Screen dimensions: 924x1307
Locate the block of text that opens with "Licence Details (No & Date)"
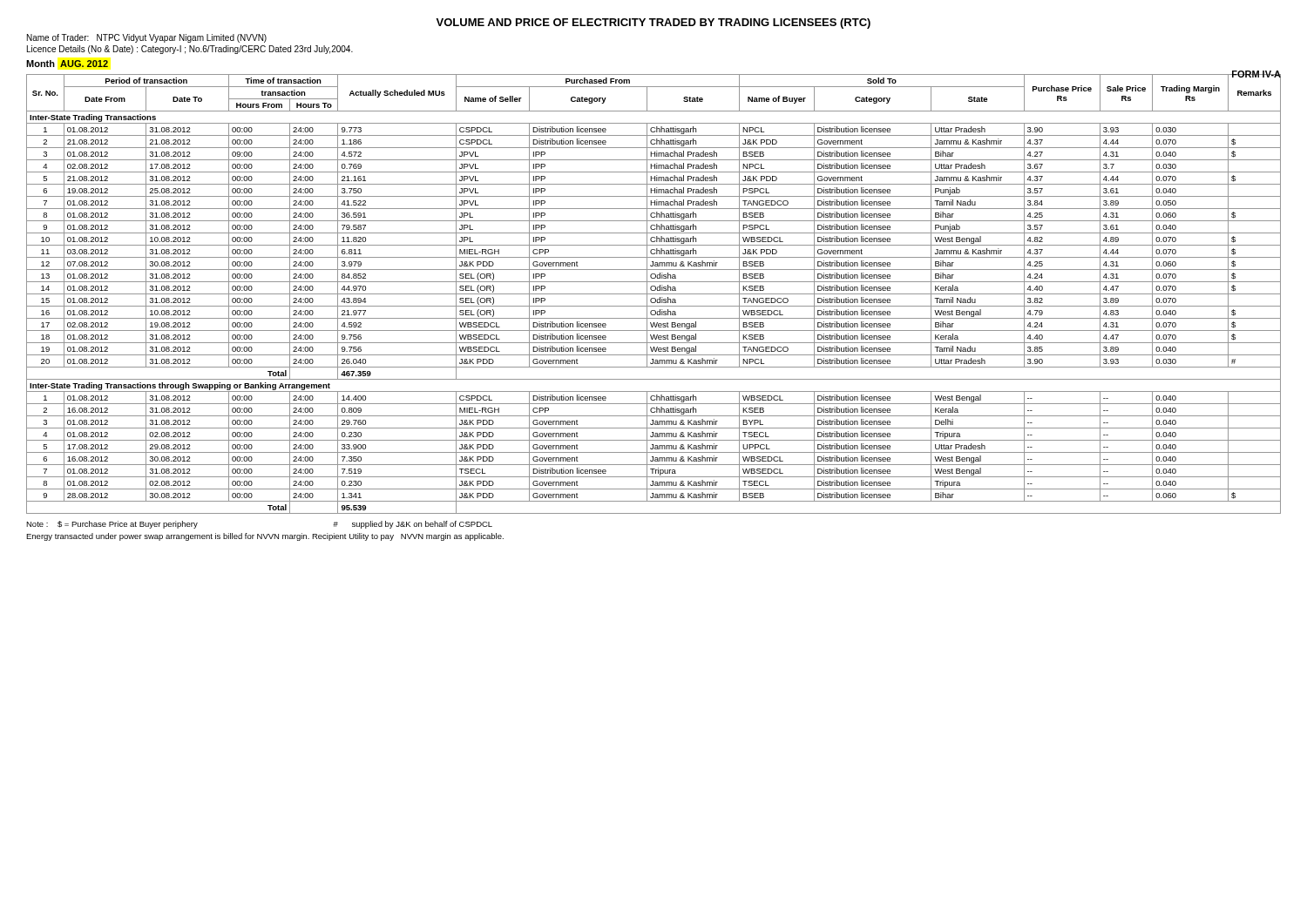[x=190, y=49]
